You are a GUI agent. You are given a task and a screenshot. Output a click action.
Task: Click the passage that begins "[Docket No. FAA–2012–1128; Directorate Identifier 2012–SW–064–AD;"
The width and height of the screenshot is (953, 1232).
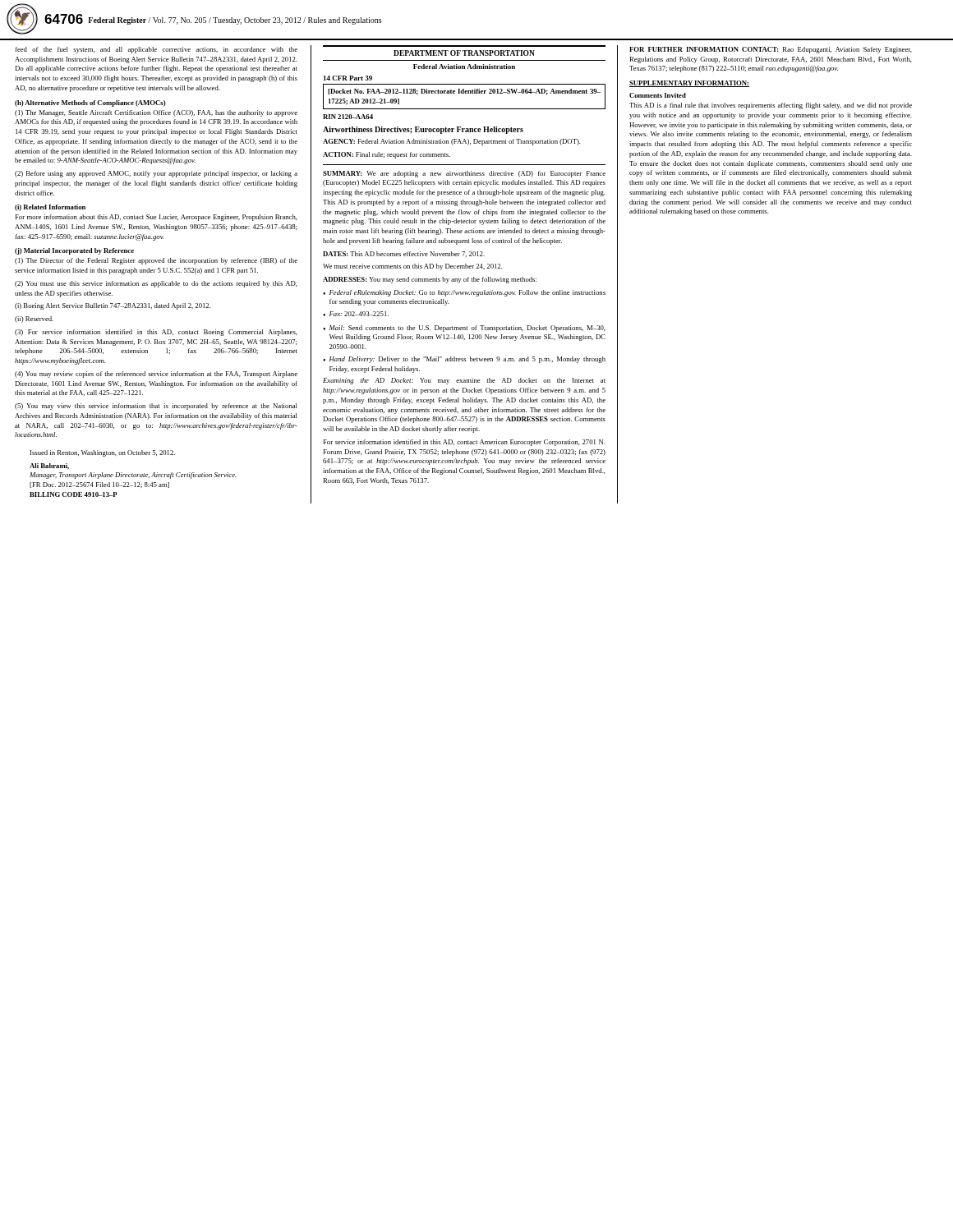(464, 97)
